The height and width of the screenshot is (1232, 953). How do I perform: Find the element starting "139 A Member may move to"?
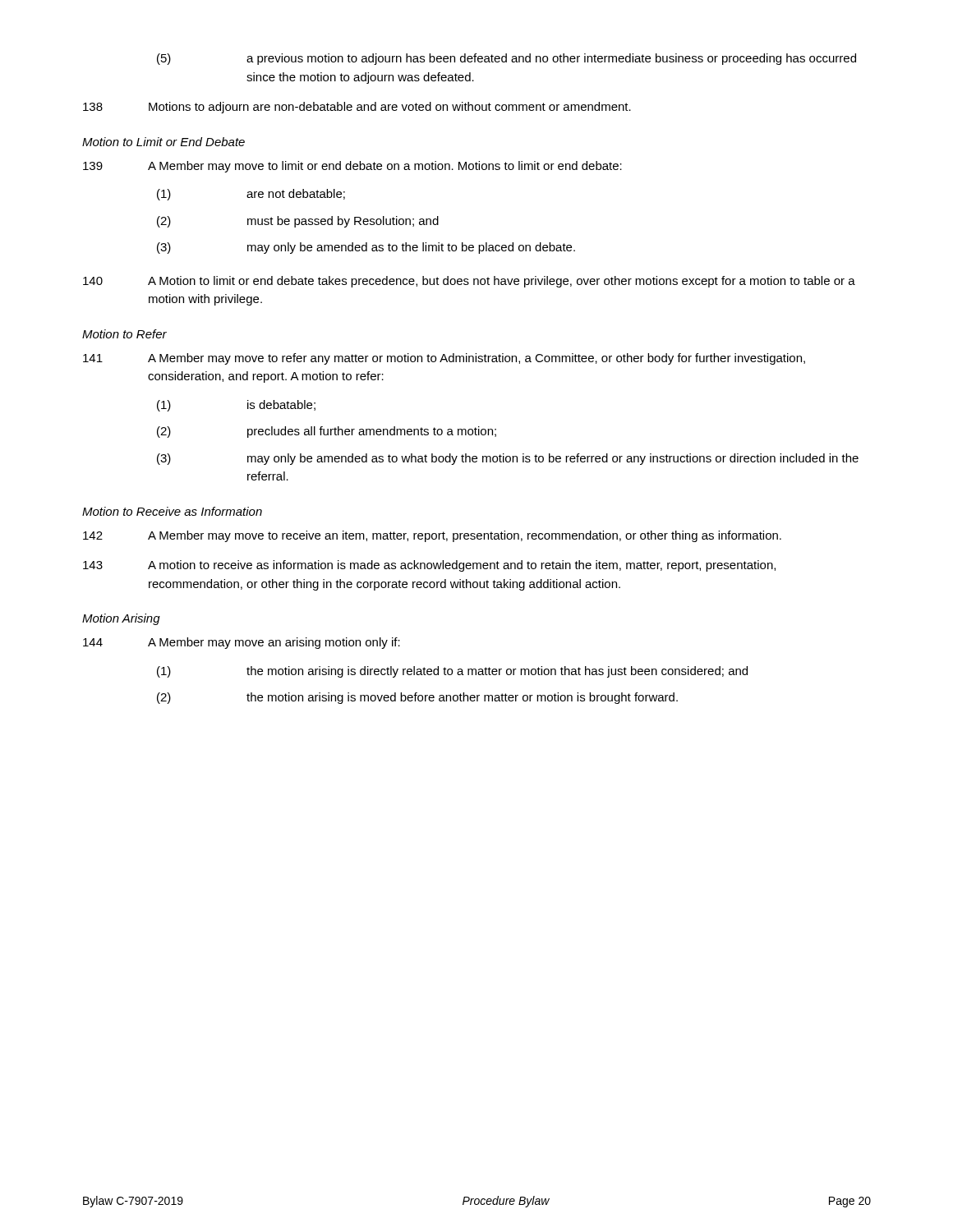(x=476, y=166)
